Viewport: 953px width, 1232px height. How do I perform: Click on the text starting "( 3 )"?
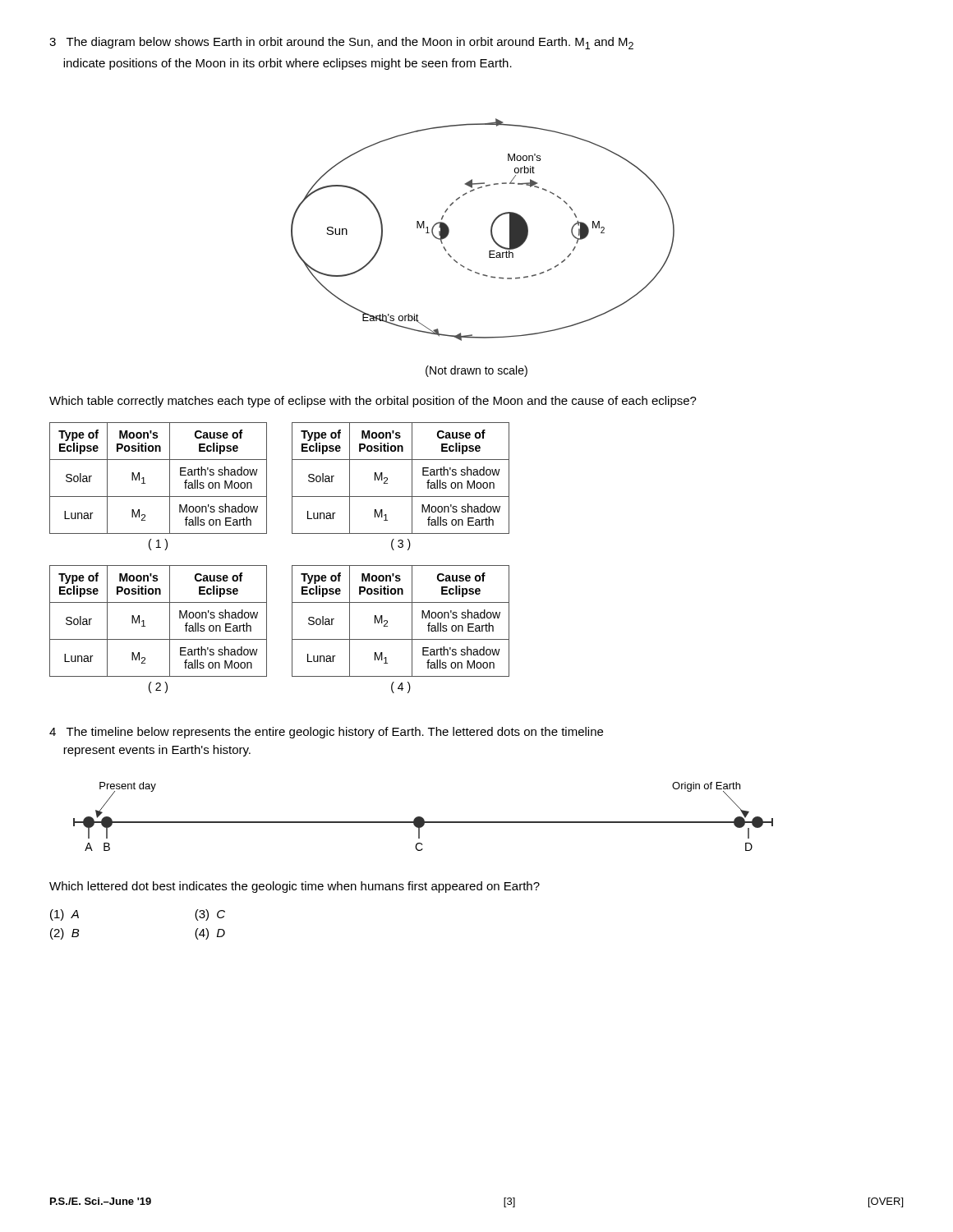click(401, 543)
